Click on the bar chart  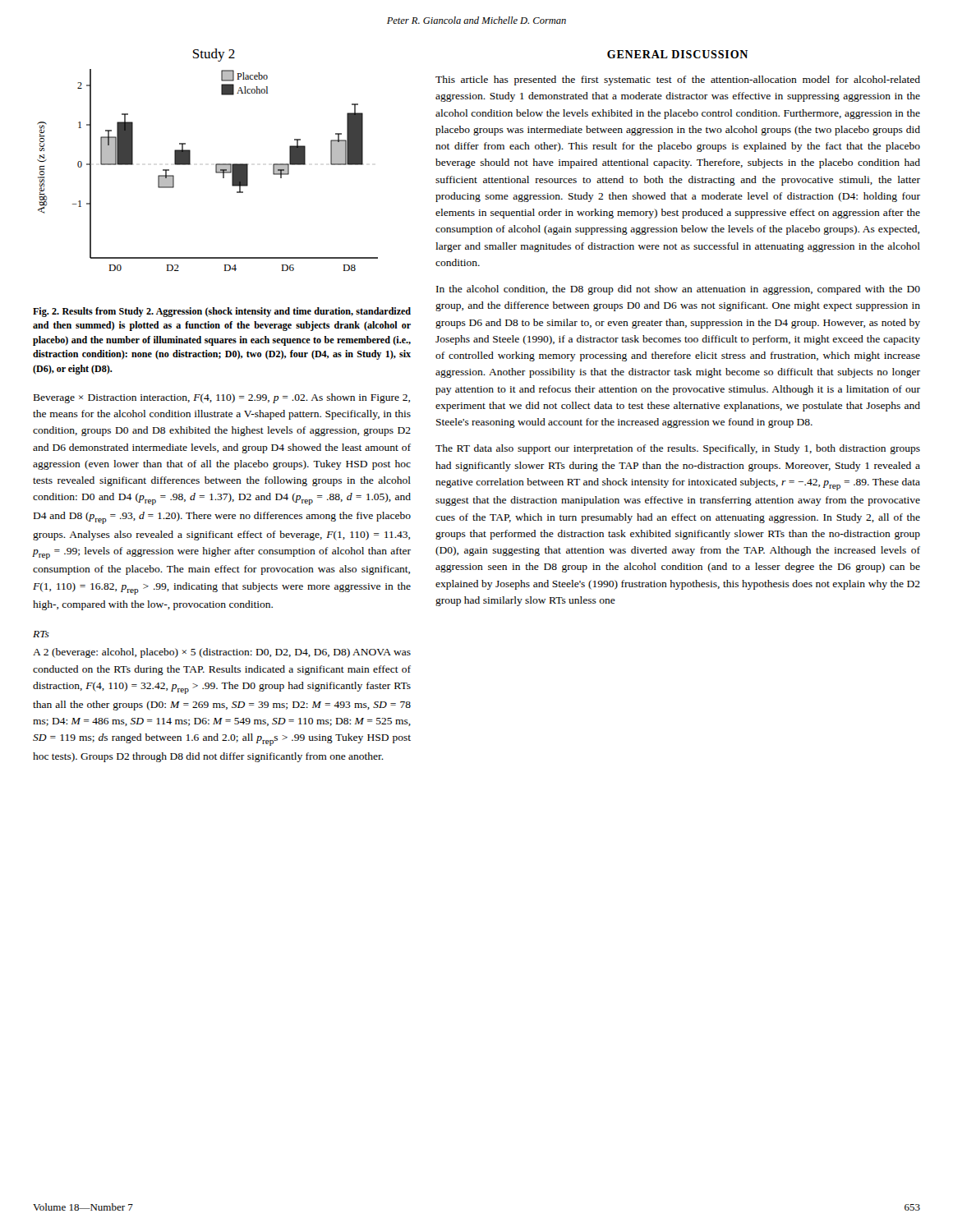coord(222,169)
